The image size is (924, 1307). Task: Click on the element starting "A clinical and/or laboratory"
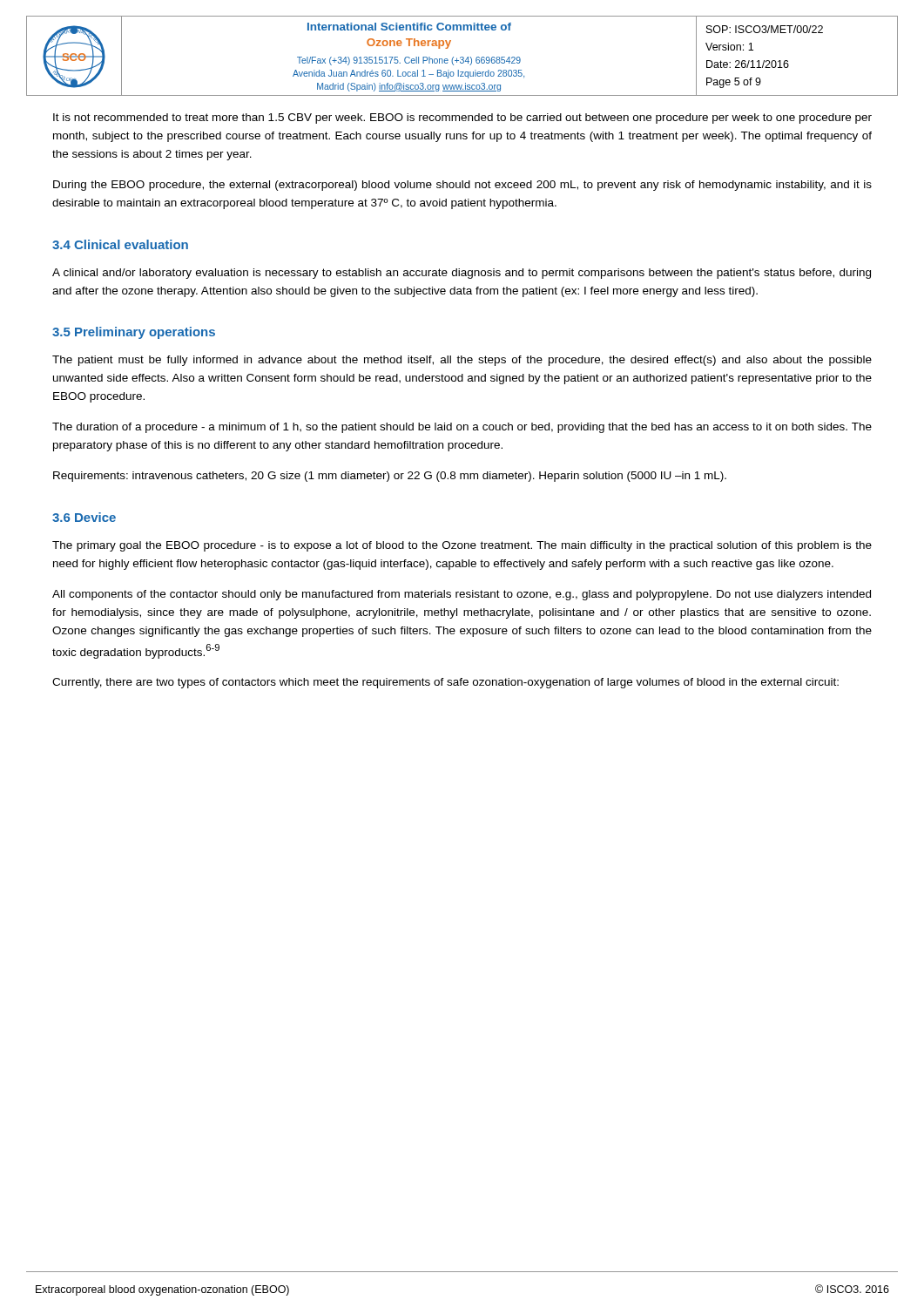click(462, 281)
